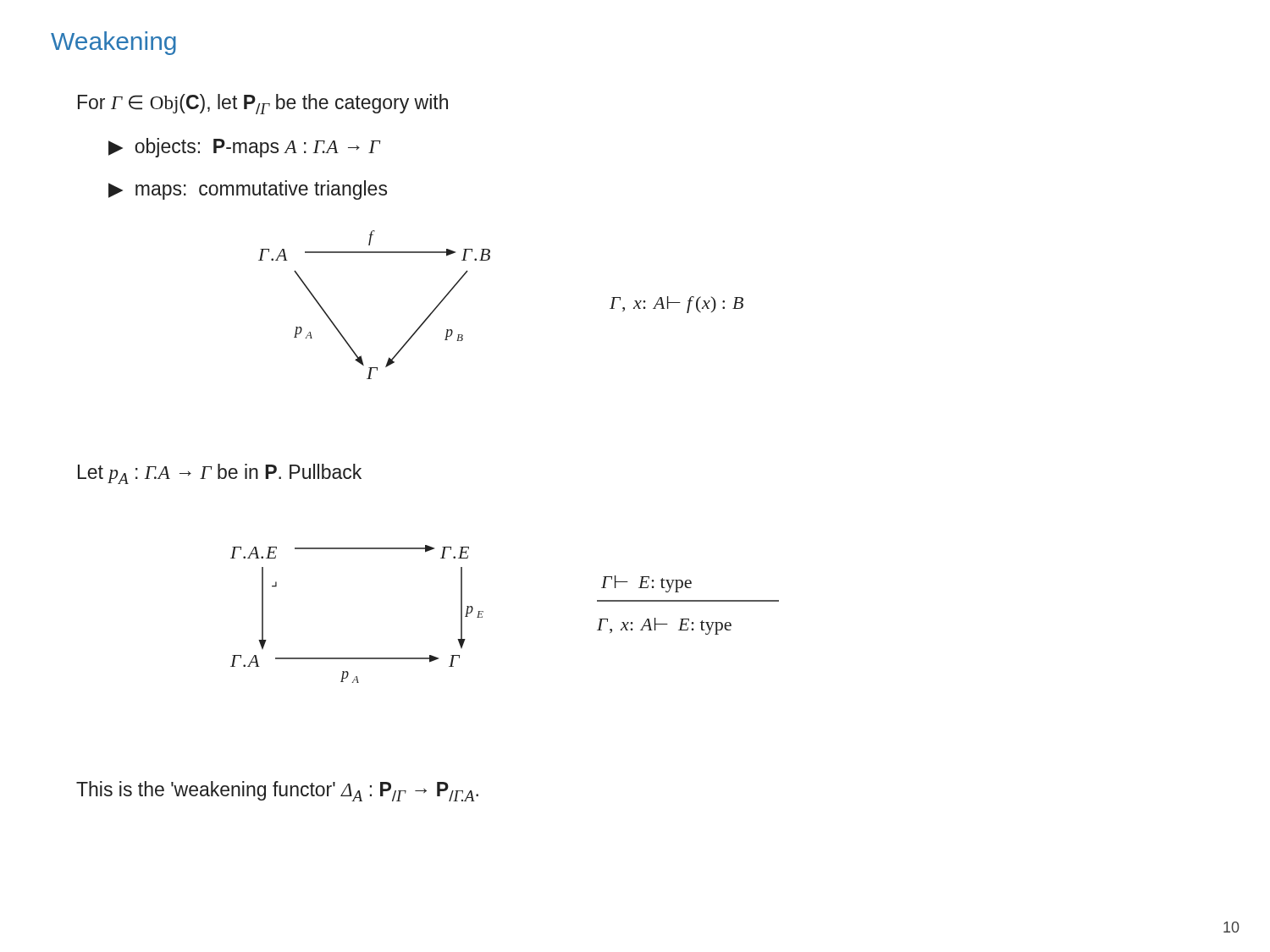This screenshot has width=1270, height=952.
Task: Locate the text block with the text "Let pA : Γ.A"
Action: [x=219, y=474]
